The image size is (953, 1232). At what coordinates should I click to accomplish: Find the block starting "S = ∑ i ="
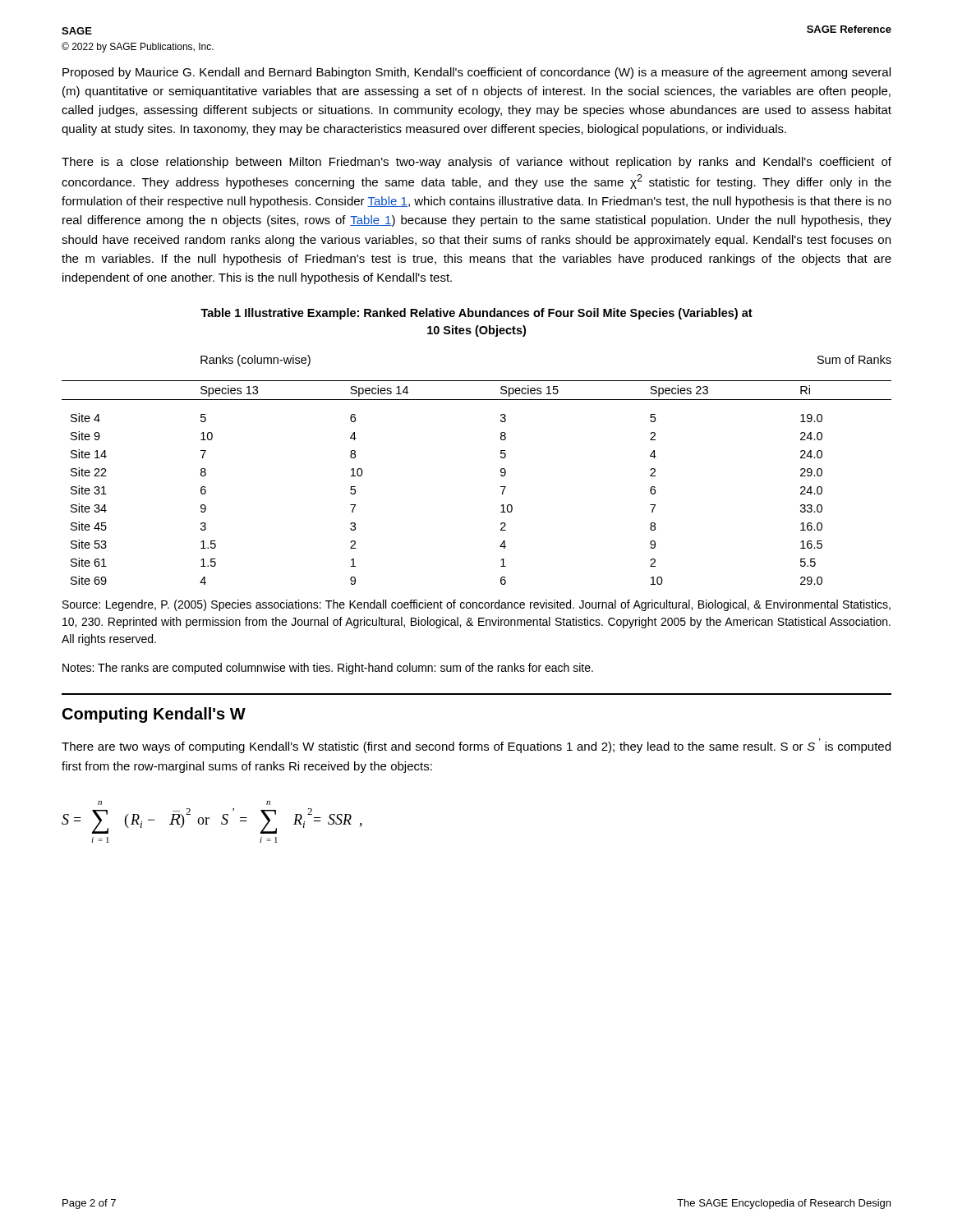259,819
